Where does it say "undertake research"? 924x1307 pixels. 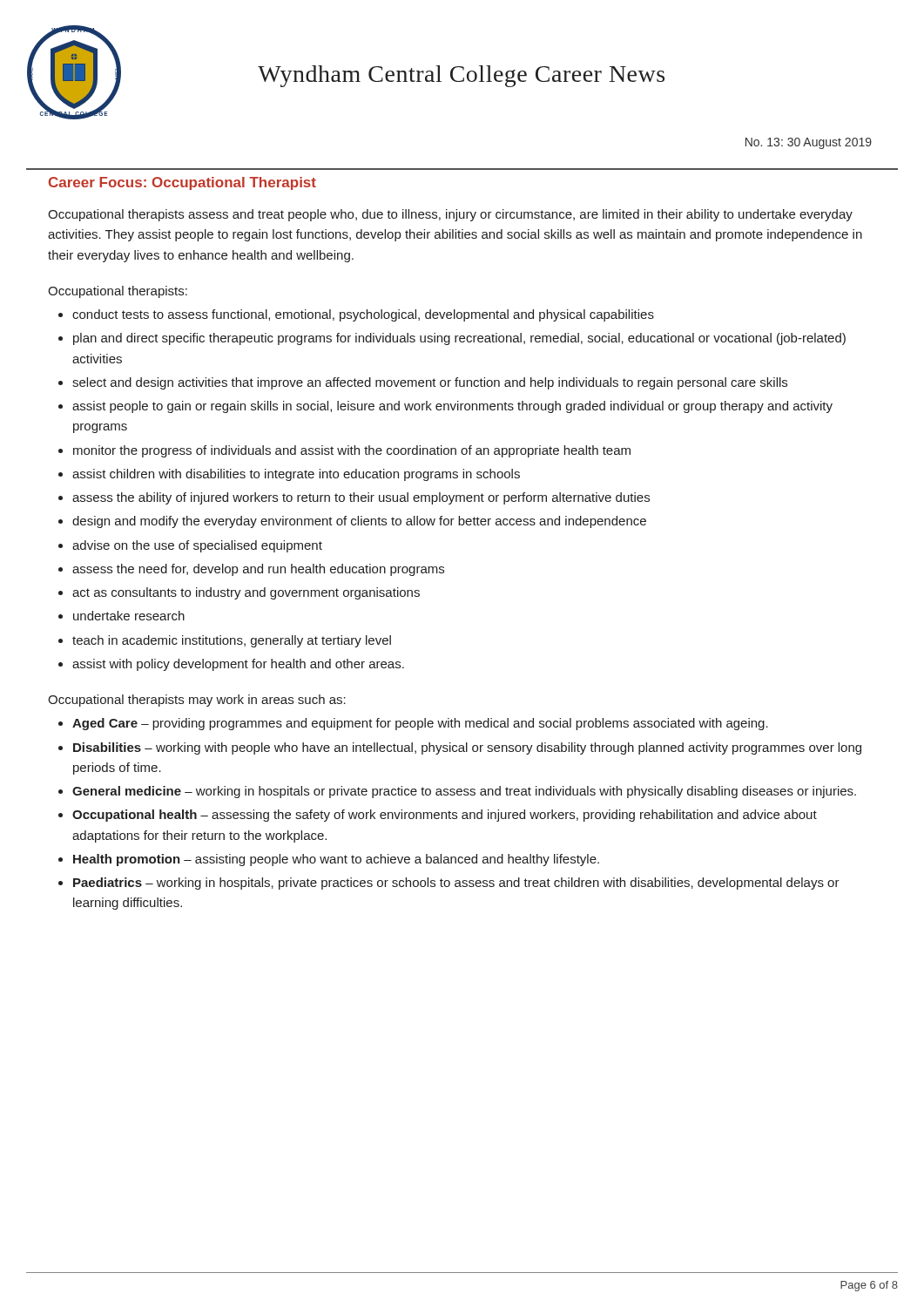[x=129, y=616]
